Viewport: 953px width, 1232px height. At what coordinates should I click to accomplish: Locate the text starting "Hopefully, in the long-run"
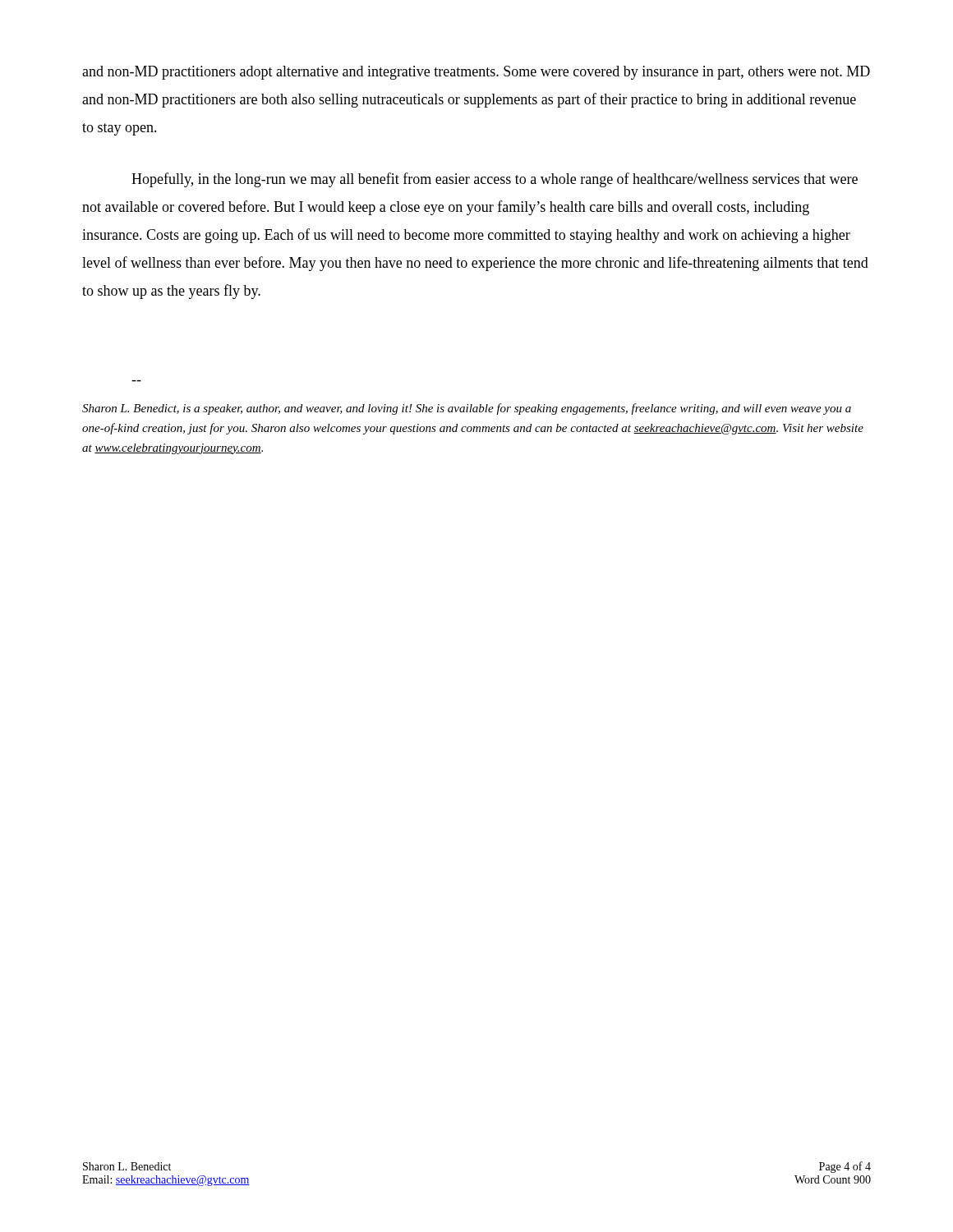pyautogui.click(x=475, y=235)
